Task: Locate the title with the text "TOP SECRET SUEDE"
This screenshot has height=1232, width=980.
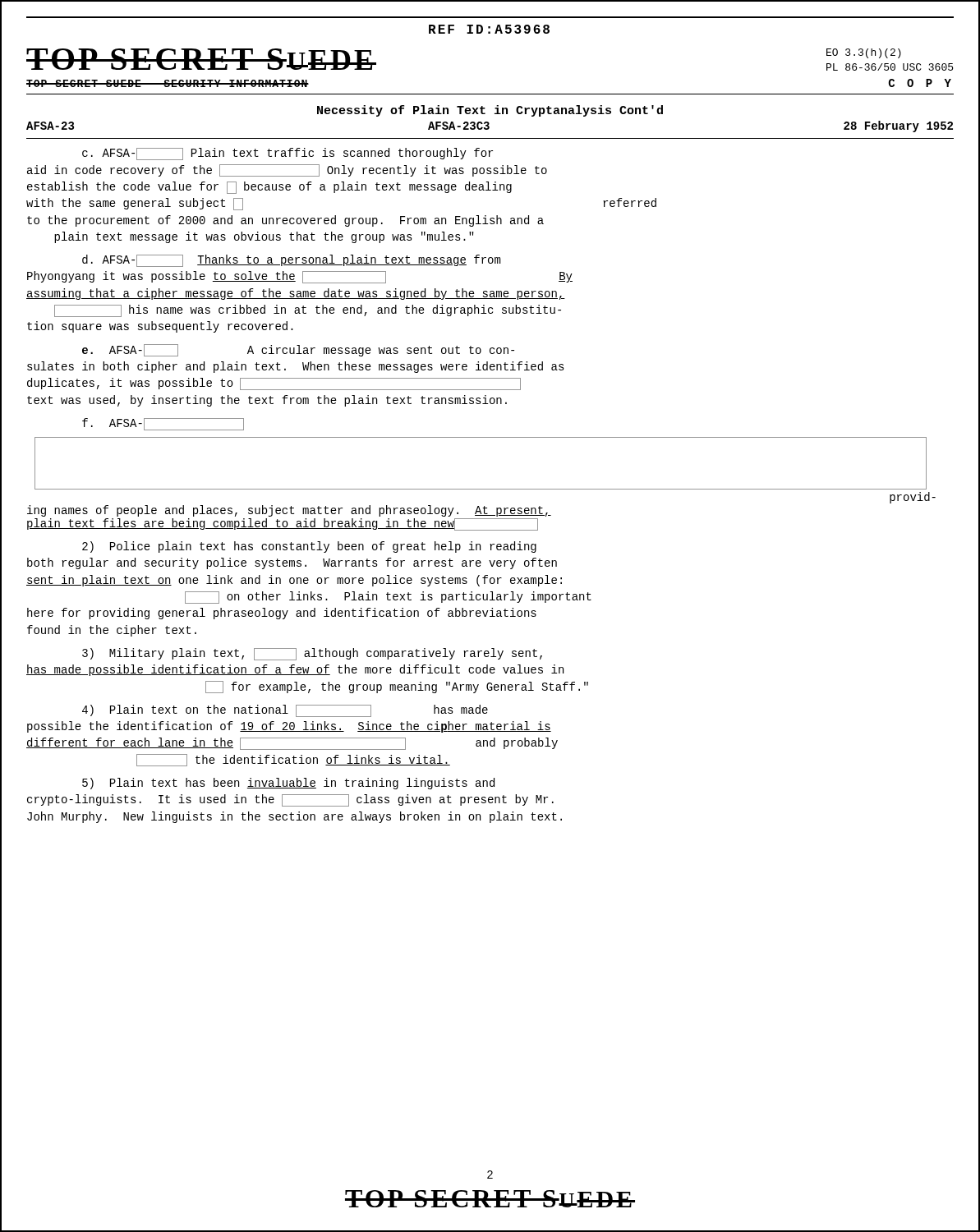Action: (x=201, y=59)
